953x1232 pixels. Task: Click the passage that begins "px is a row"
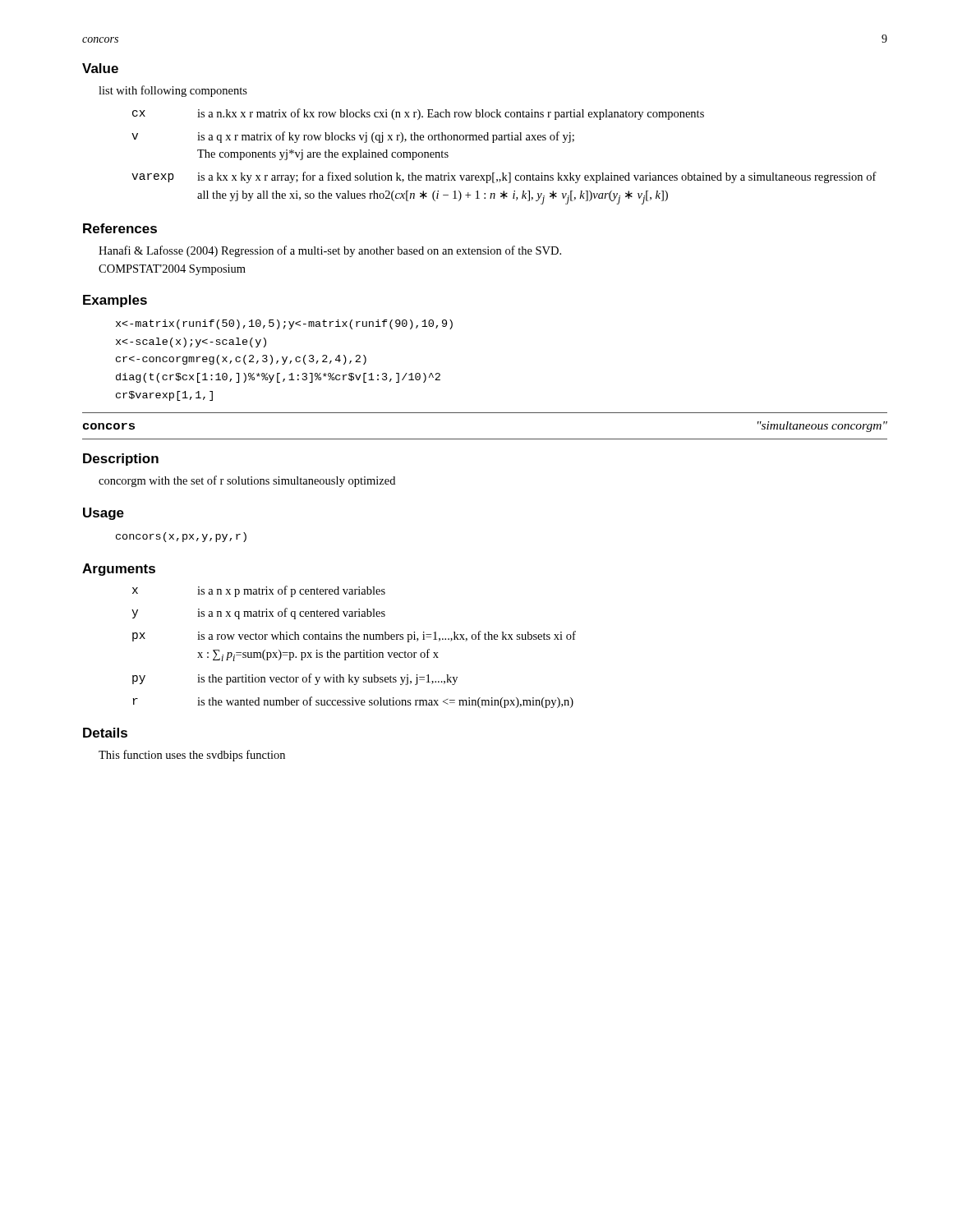coord(509,646)
